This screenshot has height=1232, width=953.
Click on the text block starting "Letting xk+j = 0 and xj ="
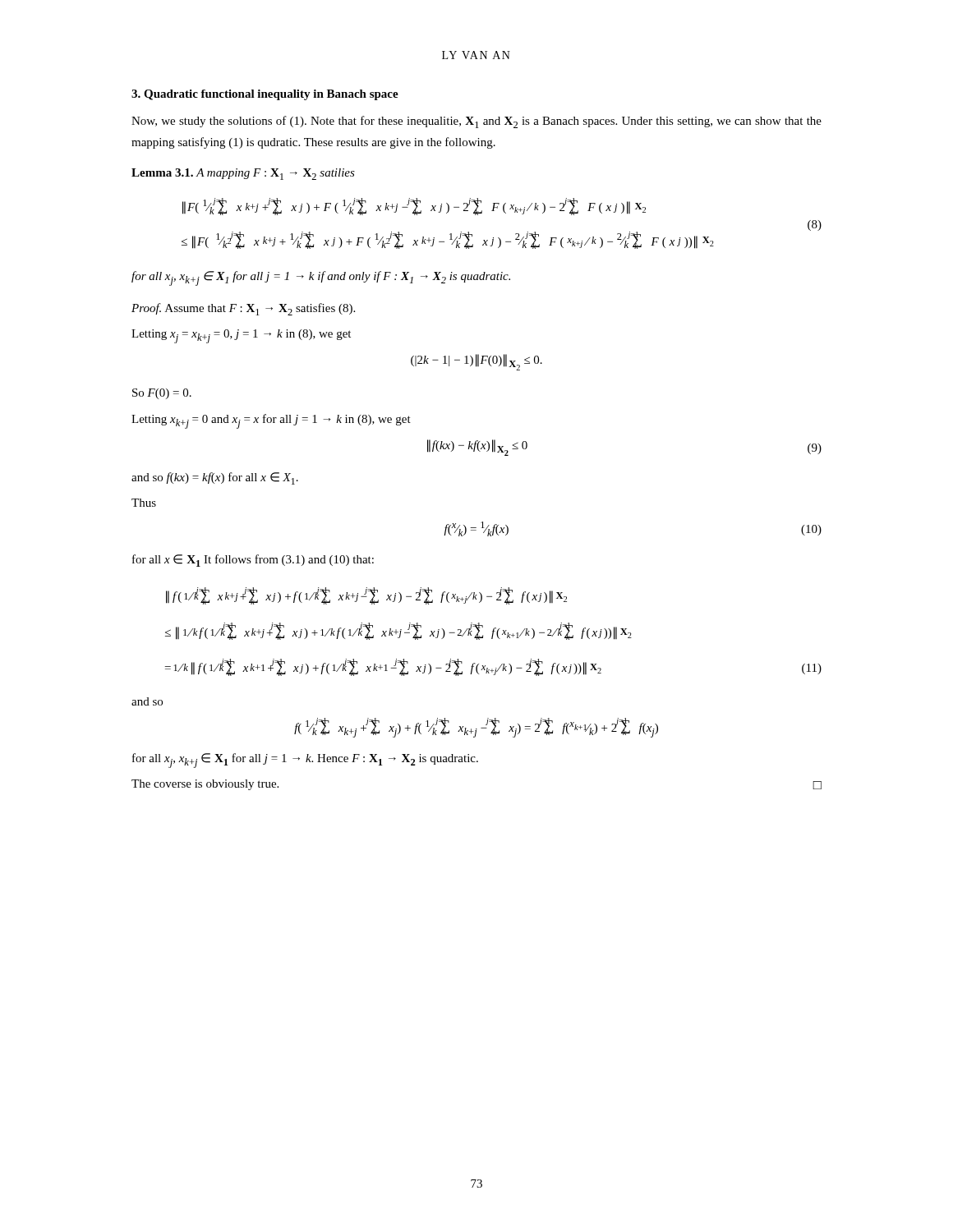tap(271, 421)
